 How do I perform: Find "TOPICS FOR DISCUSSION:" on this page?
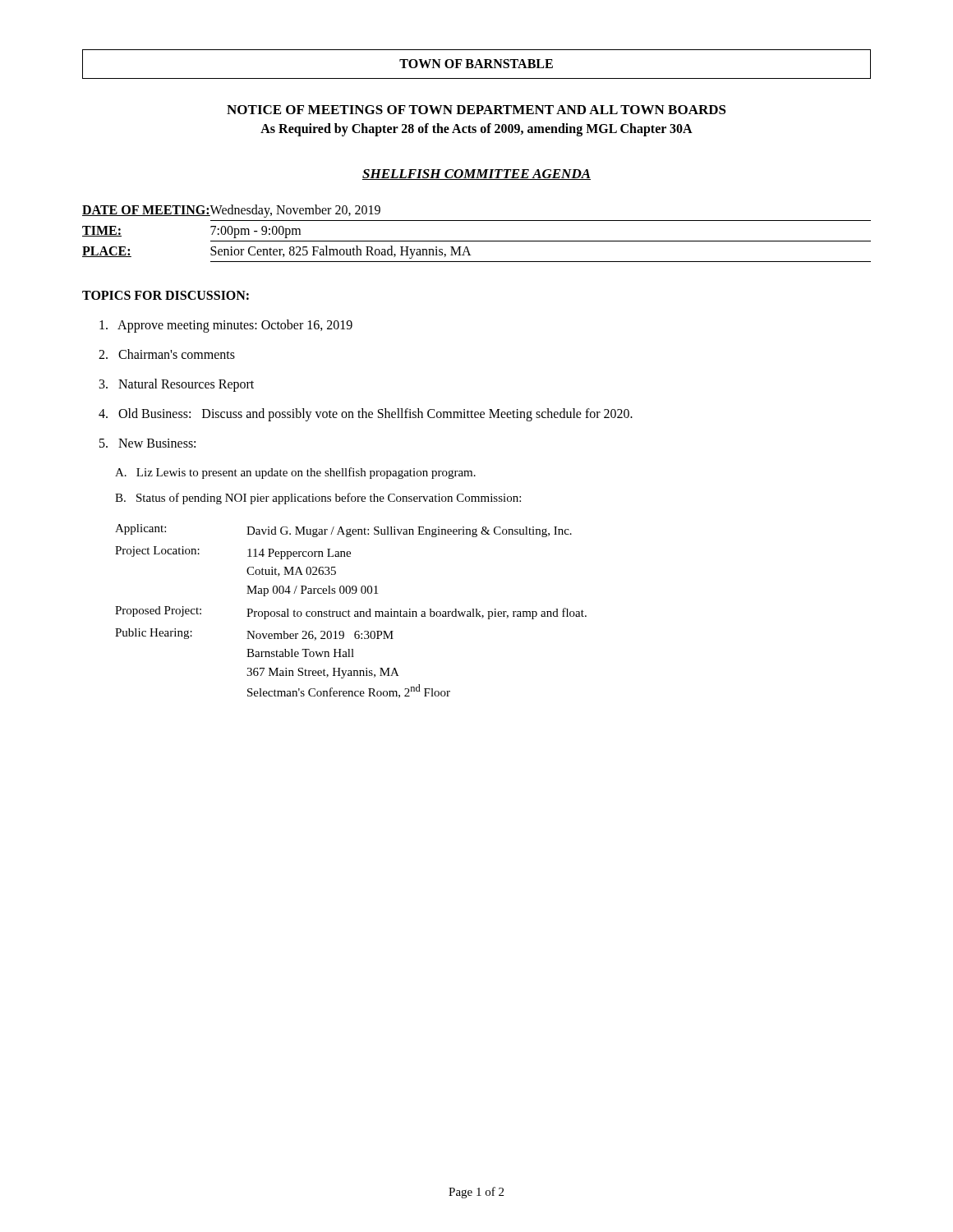point(166,295)
